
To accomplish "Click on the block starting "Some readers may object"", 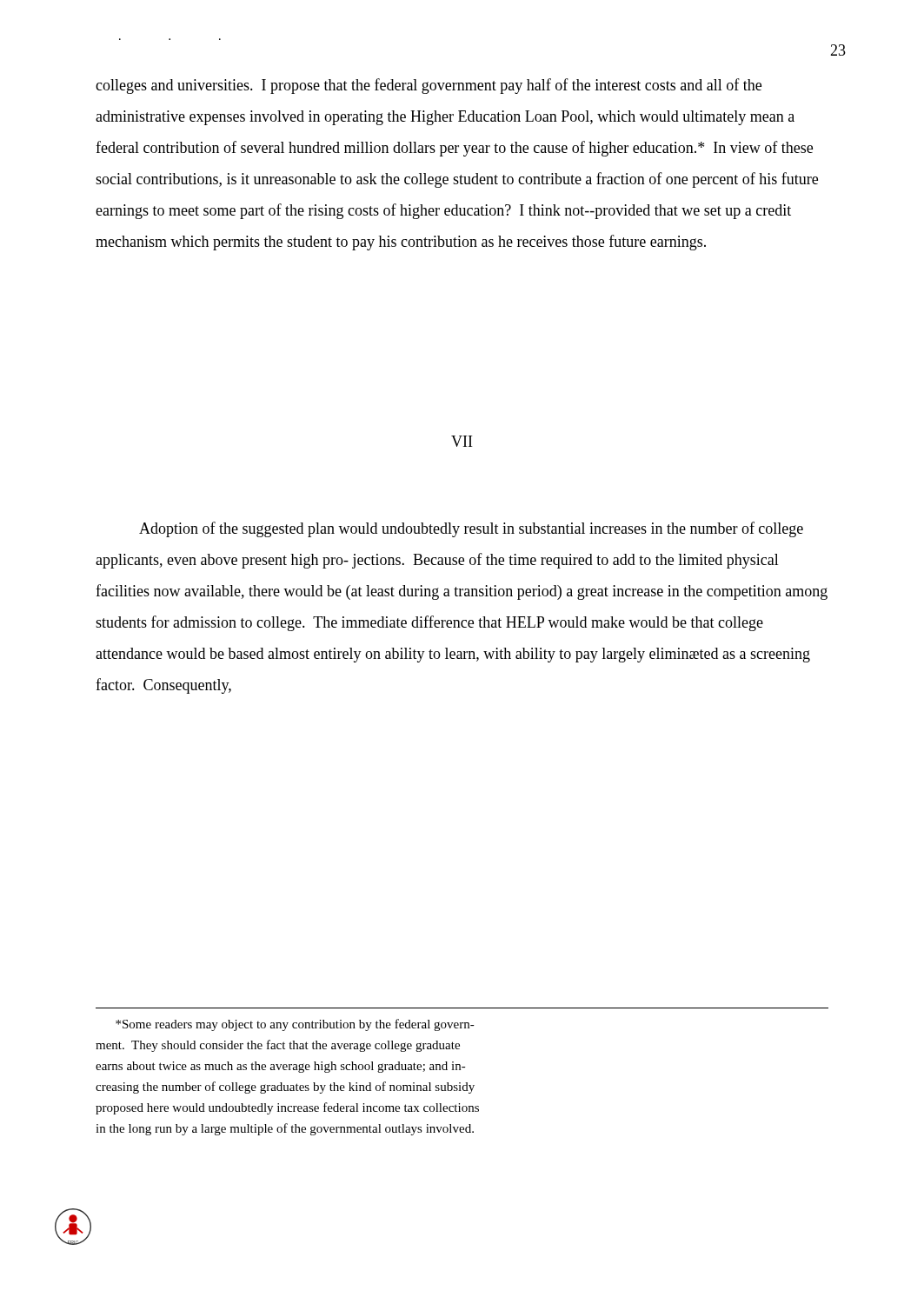I will (x=288, y=1076).
